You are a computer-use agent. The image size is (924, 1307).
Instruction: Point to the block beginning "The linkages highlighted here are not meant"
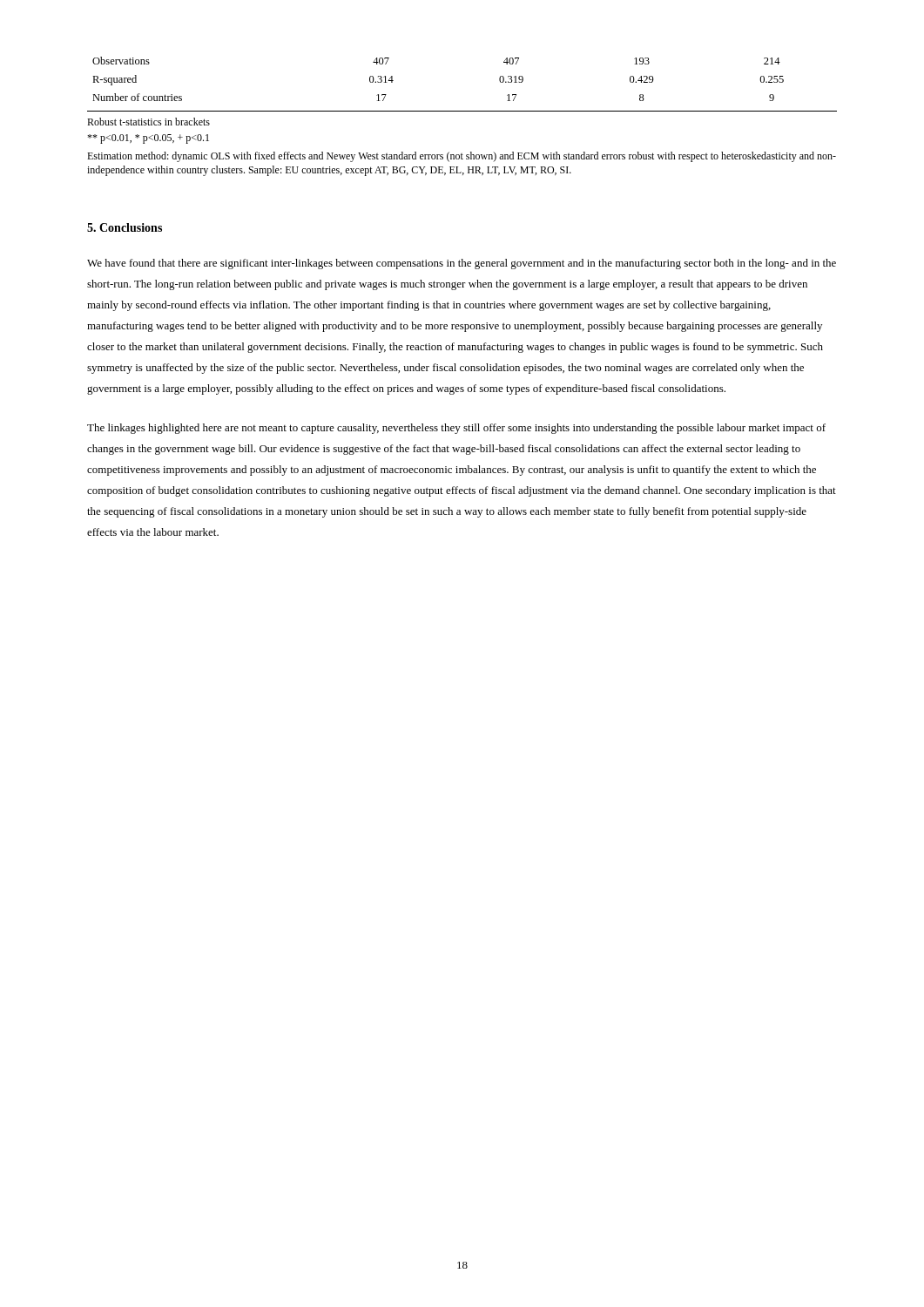point(461,479)
